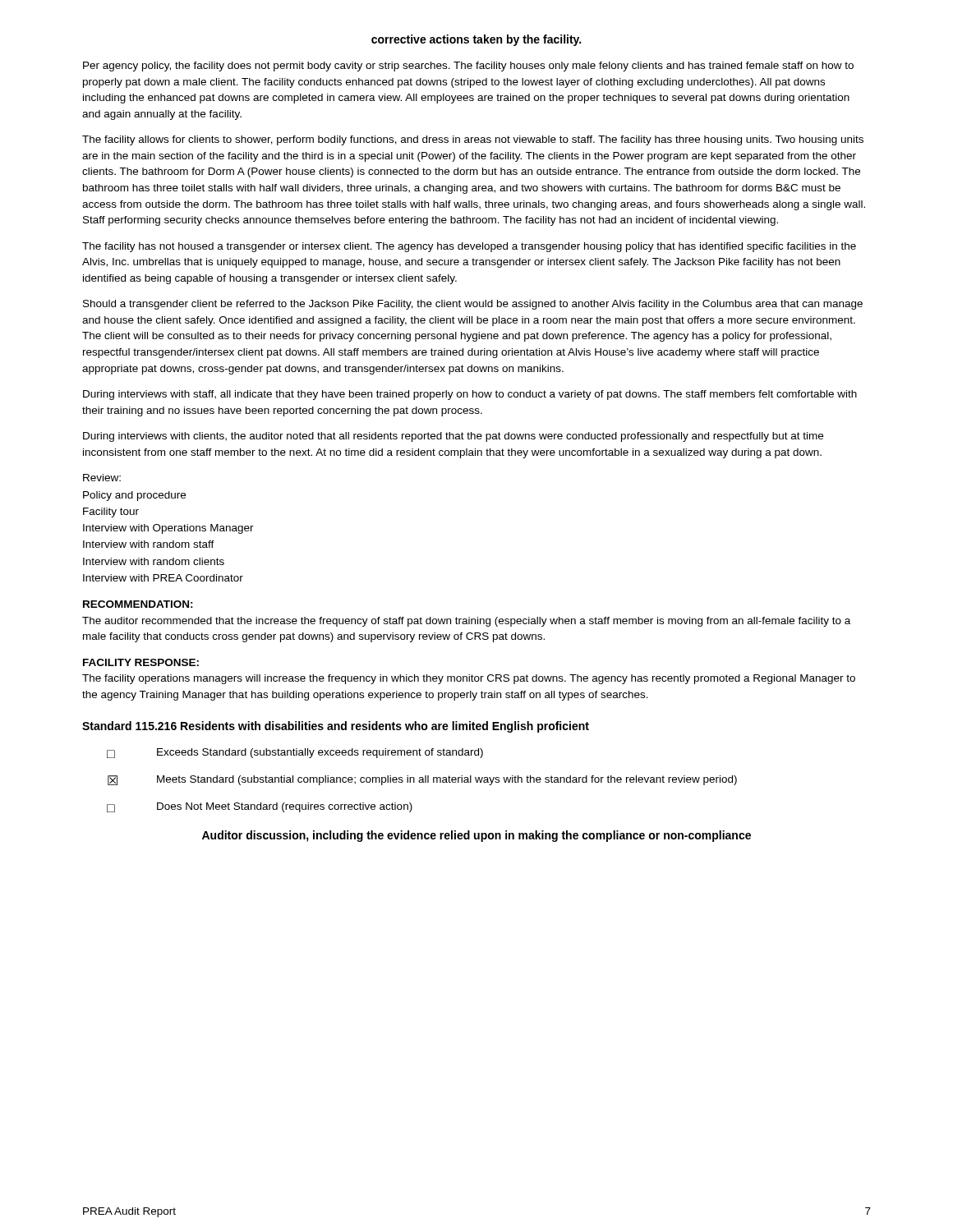Find the section header that says "Standard 115.216 Residents with disabilities and residents who"
This screenshot has width=953, height=1232.
(x=336, y=726)
